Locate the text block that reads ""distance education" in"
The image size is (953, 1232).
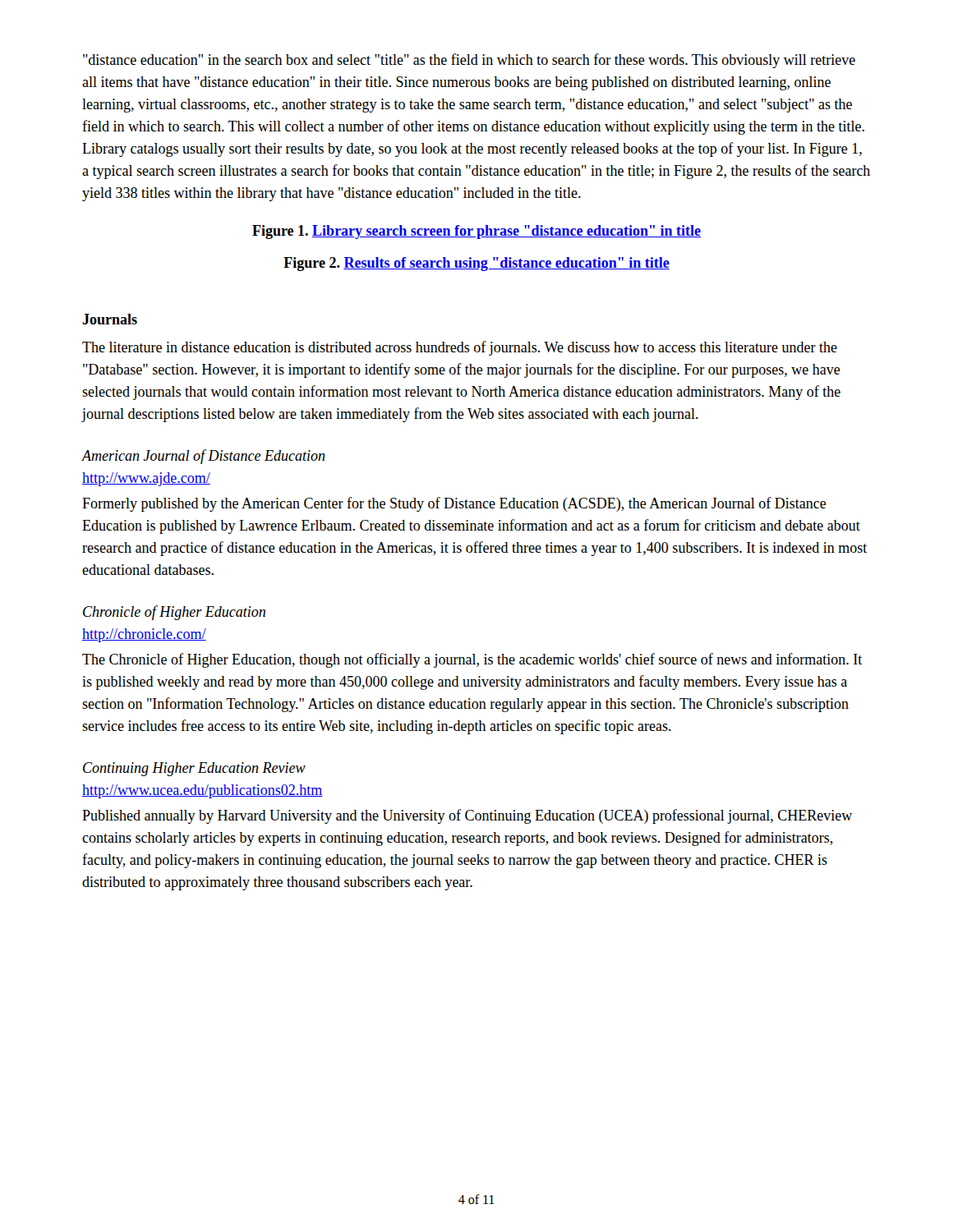click(x=476, y=127)
